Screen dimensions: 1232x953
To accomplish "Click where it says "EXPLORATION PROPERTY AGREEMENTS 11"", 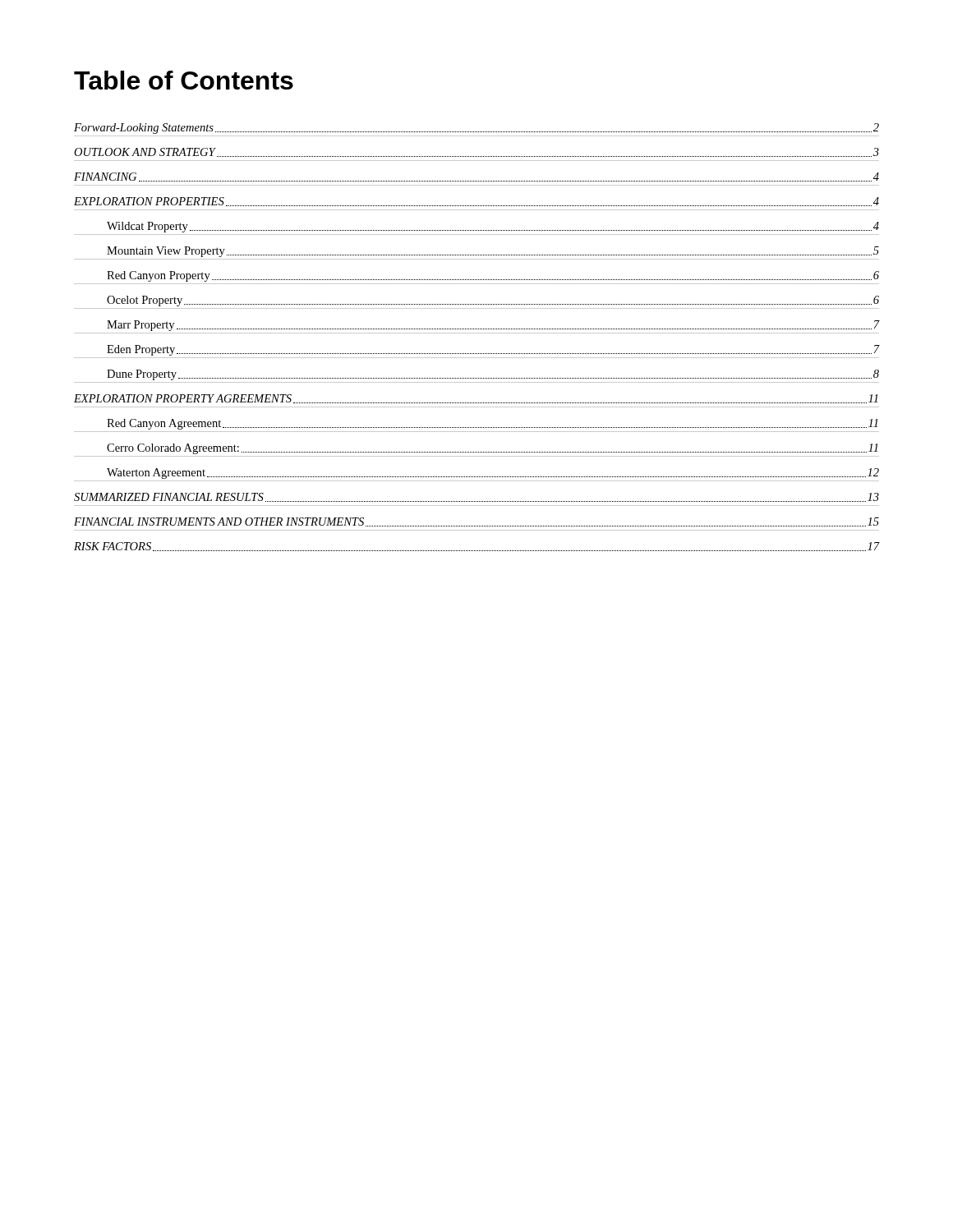I will pyautogui.click(x=476, y=394).
